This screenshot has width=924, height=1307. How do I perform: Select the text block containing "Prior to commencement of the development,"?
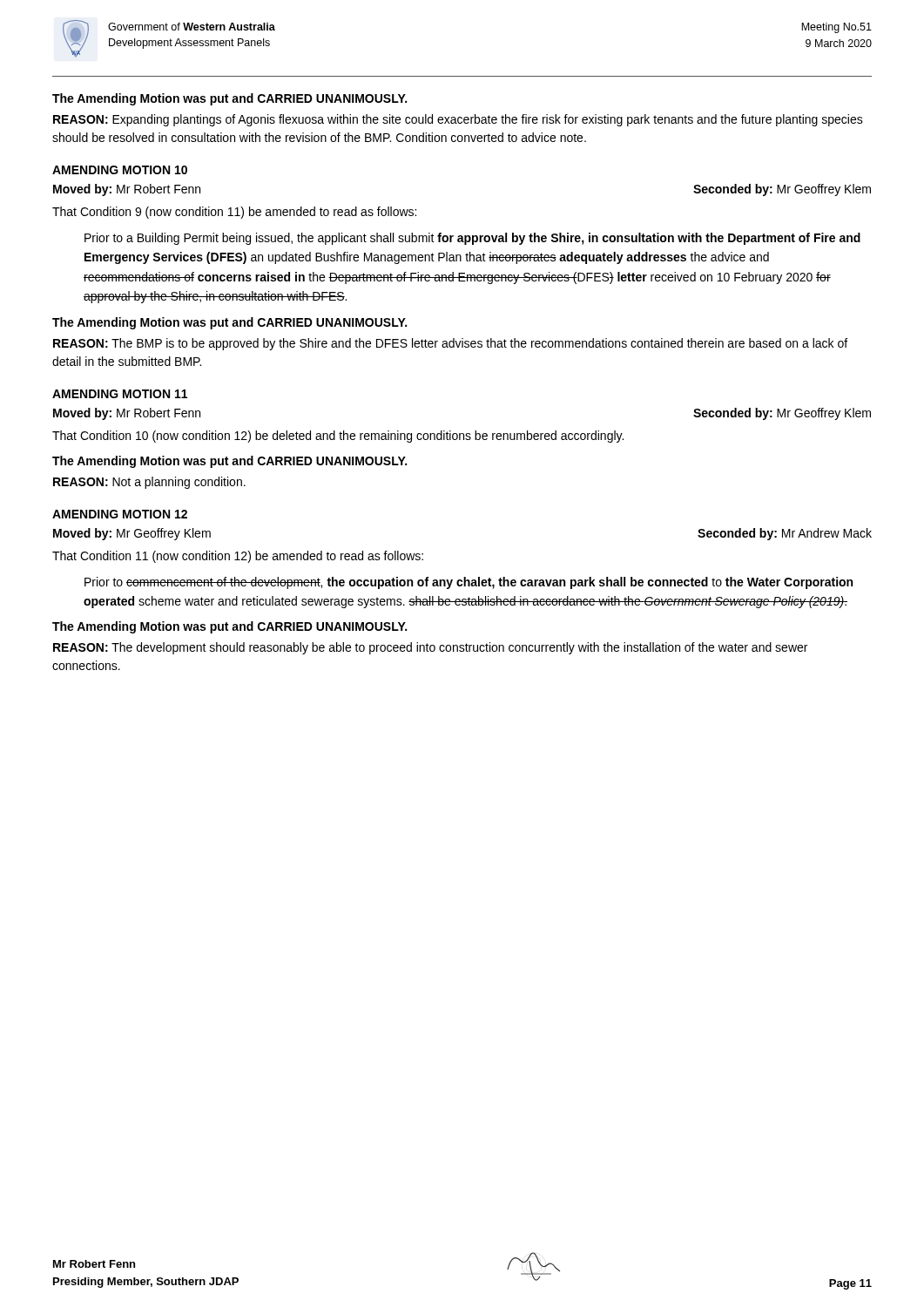[x=469, y=591]
